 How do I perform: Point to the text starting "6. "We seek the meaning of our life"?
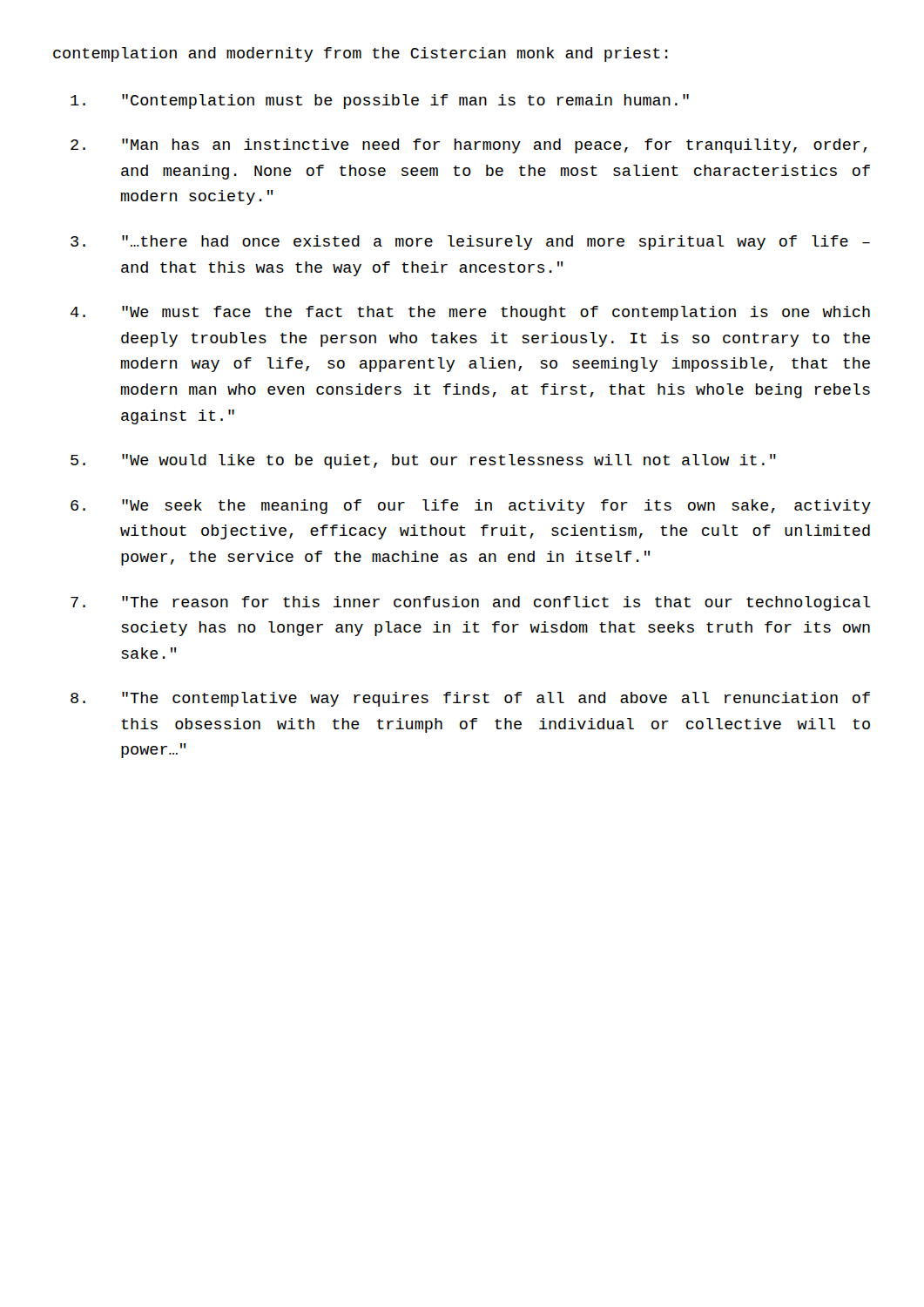(470, 532)
